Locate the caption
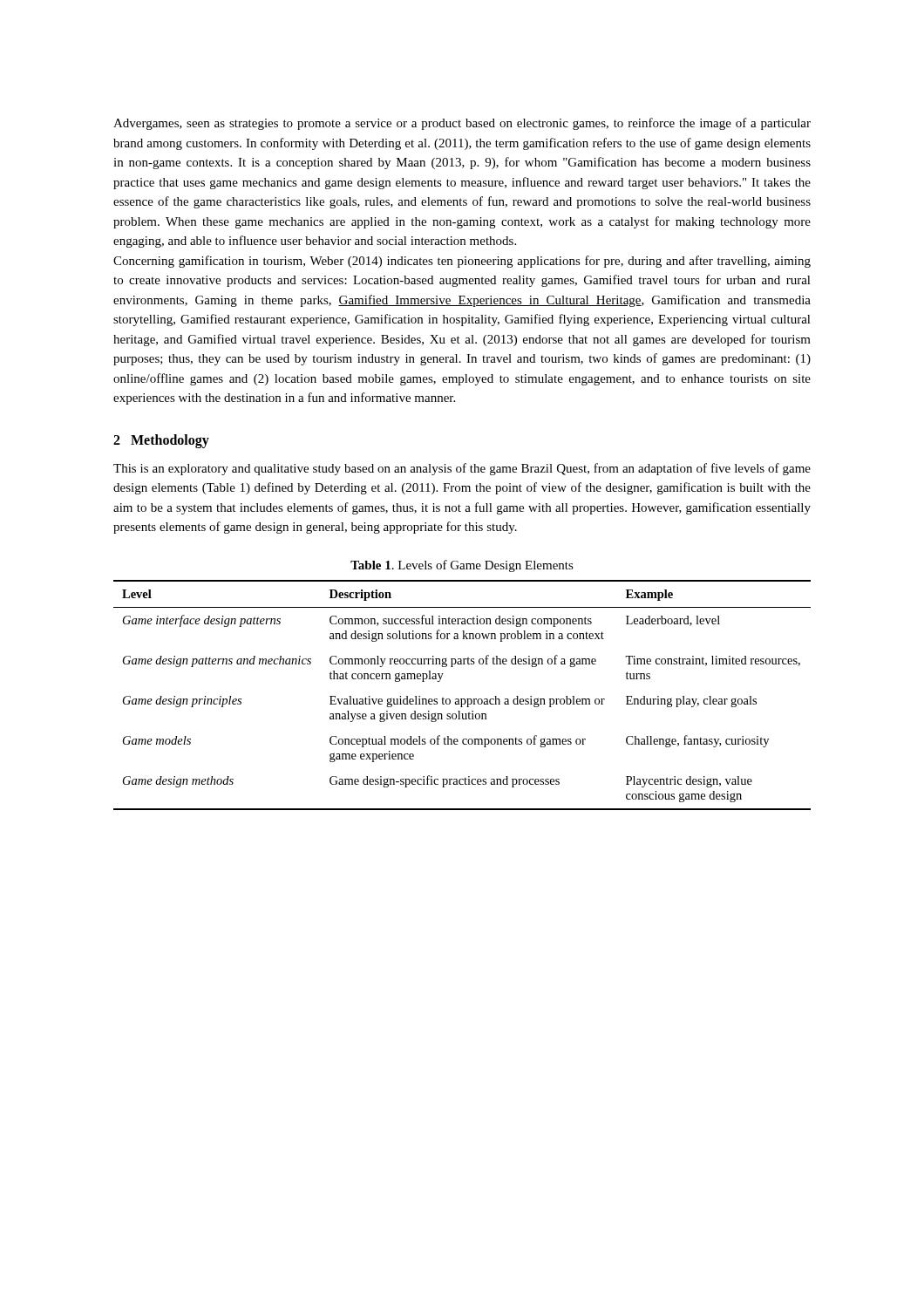 click(x=462, y=565)
